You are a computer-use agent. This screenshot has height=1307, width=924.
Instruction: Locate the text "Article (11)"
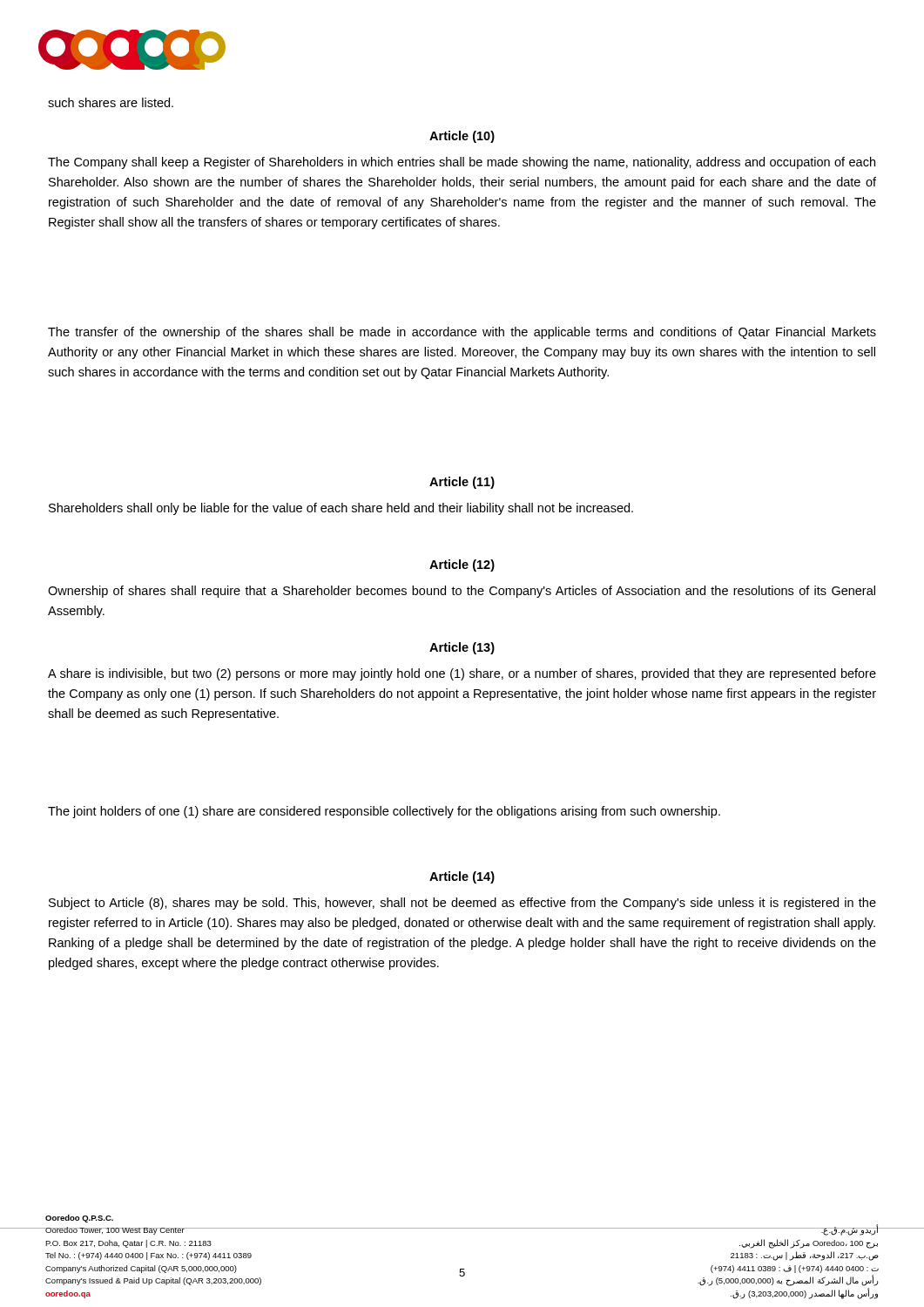click(462, 482)
